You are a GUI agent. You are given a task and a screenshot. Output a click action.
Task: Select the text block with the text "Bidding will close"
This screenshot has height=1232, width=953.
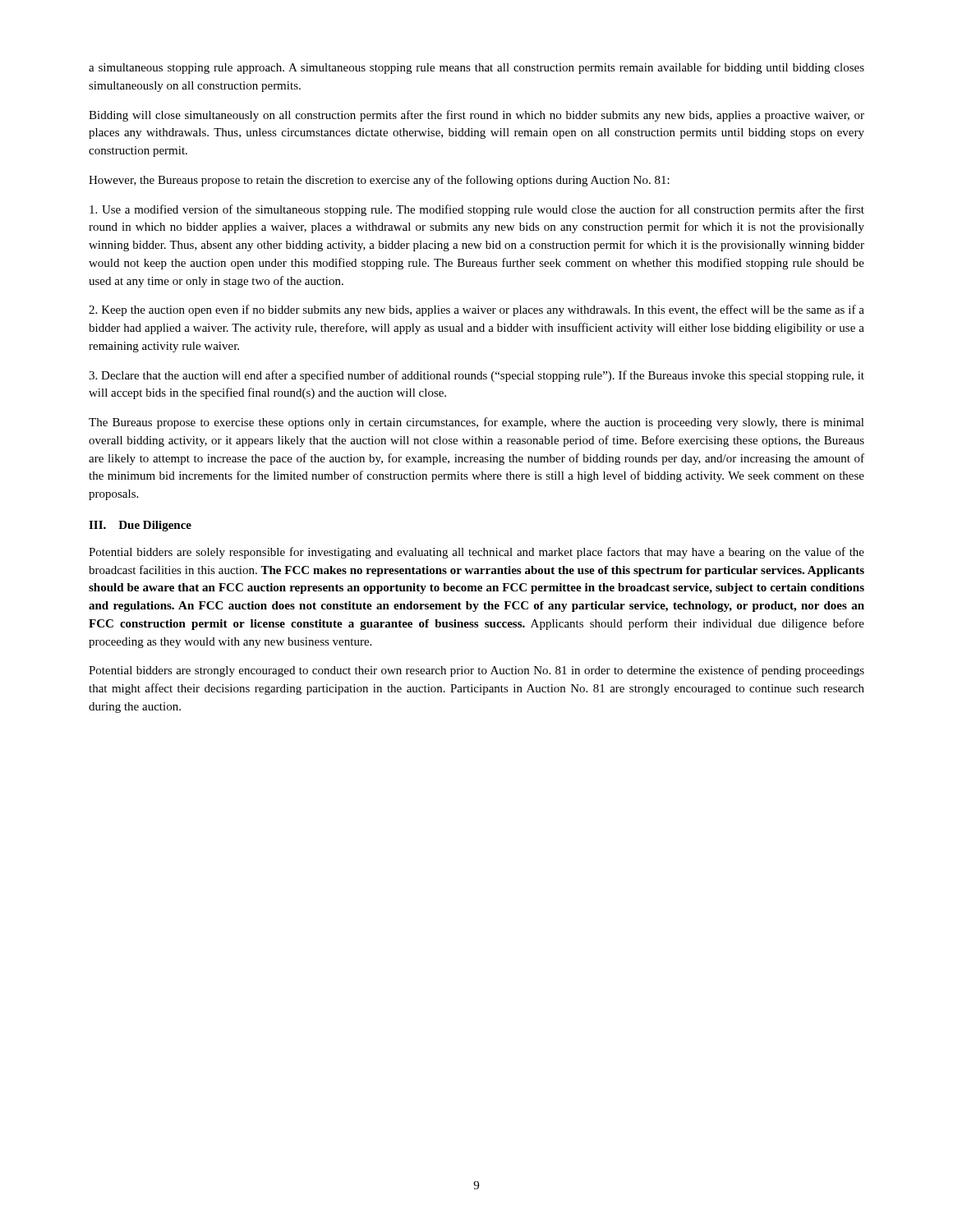click(x=476, y=133)
